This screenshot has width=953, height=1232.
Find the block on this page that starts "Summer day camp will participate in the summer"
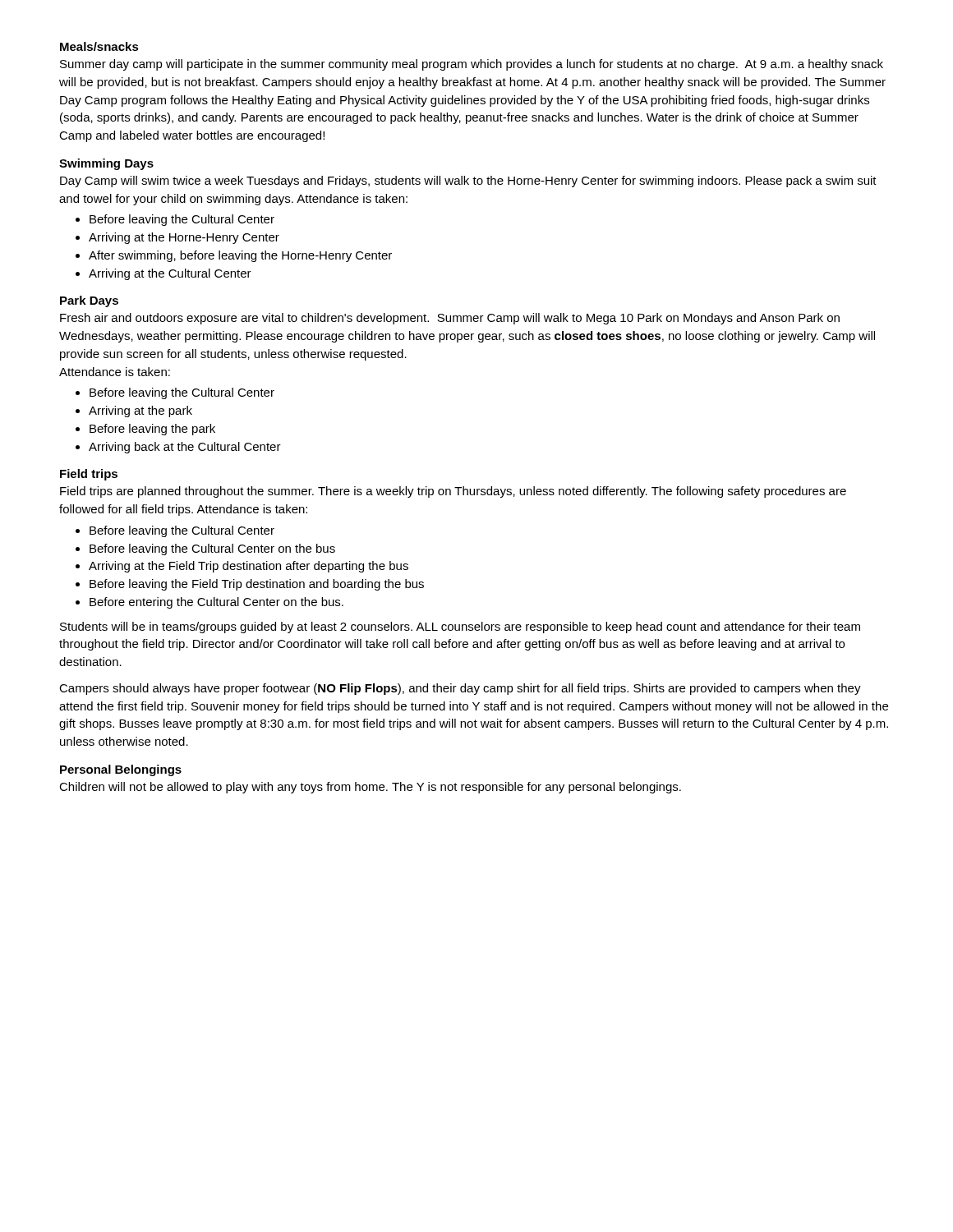pyautogui.click(x=472, y=99)
